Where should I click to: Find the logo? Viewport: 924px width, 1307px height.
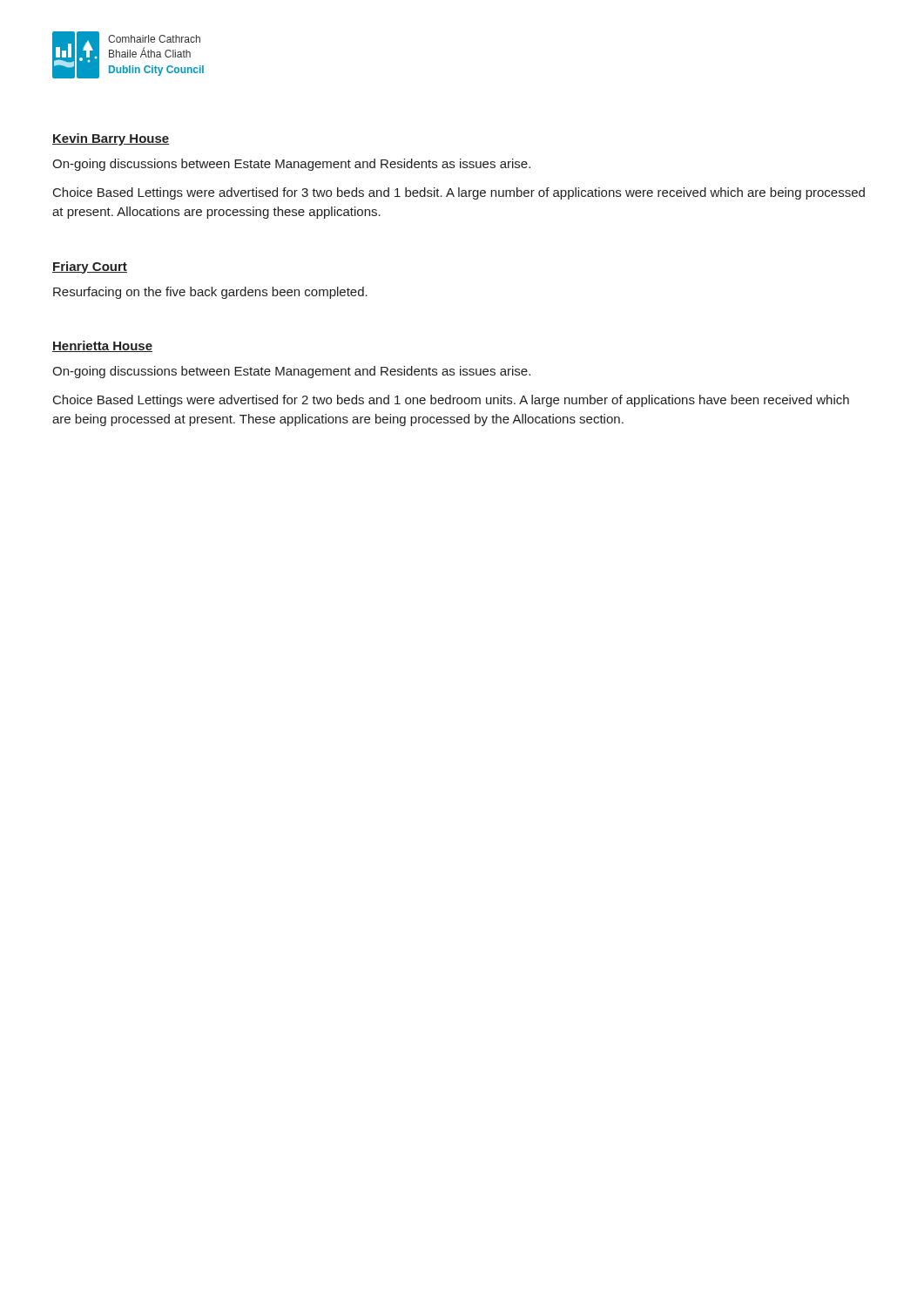pyautogui.click(x=128, y=55)
